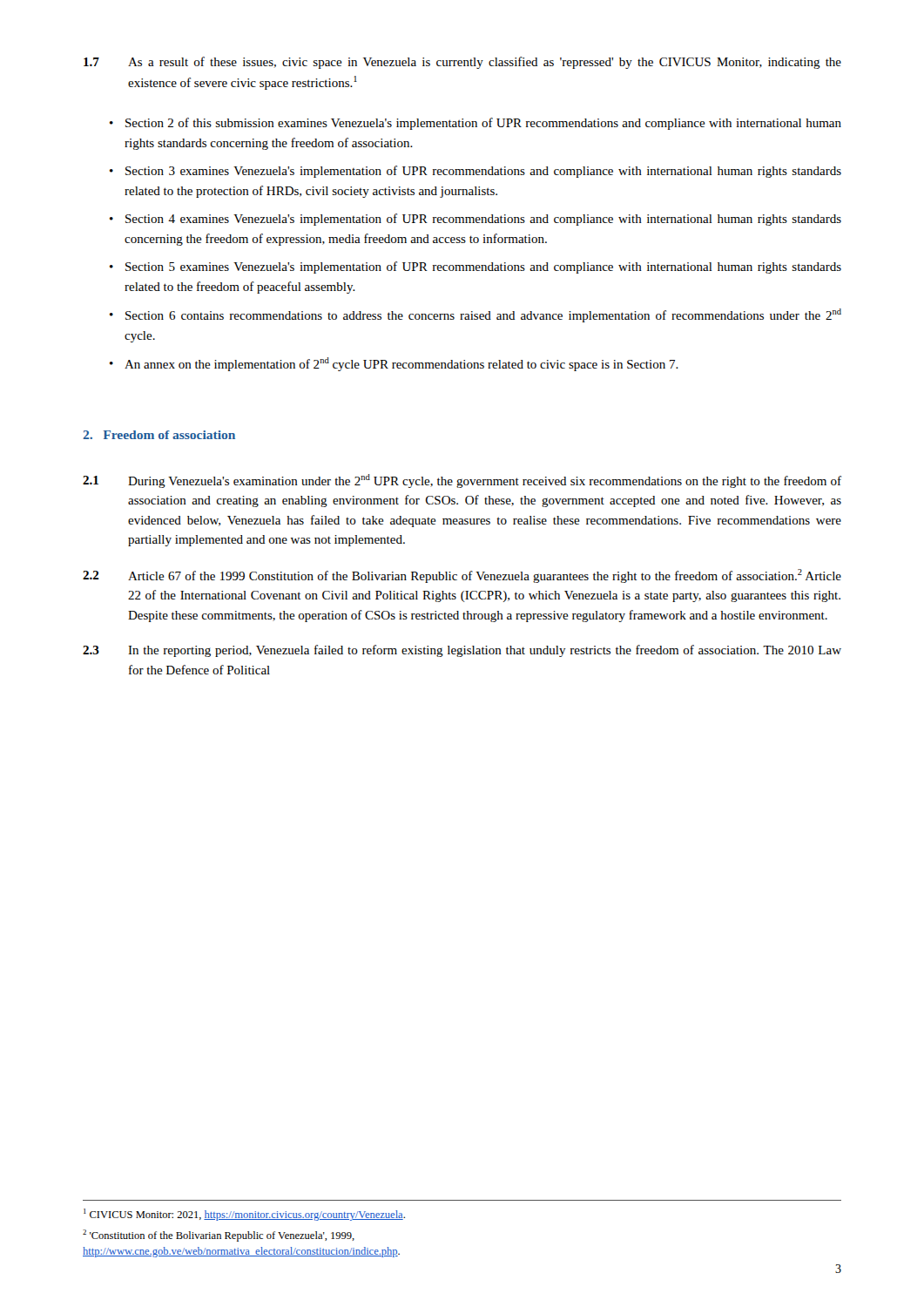This screenshot has width=924, height=1307.
Task: Locate the text "1 CIVICUS Monitor: 2021, https://monitor.civicus.org/country/Venezuela."
Action: (x=244, y=1214)
